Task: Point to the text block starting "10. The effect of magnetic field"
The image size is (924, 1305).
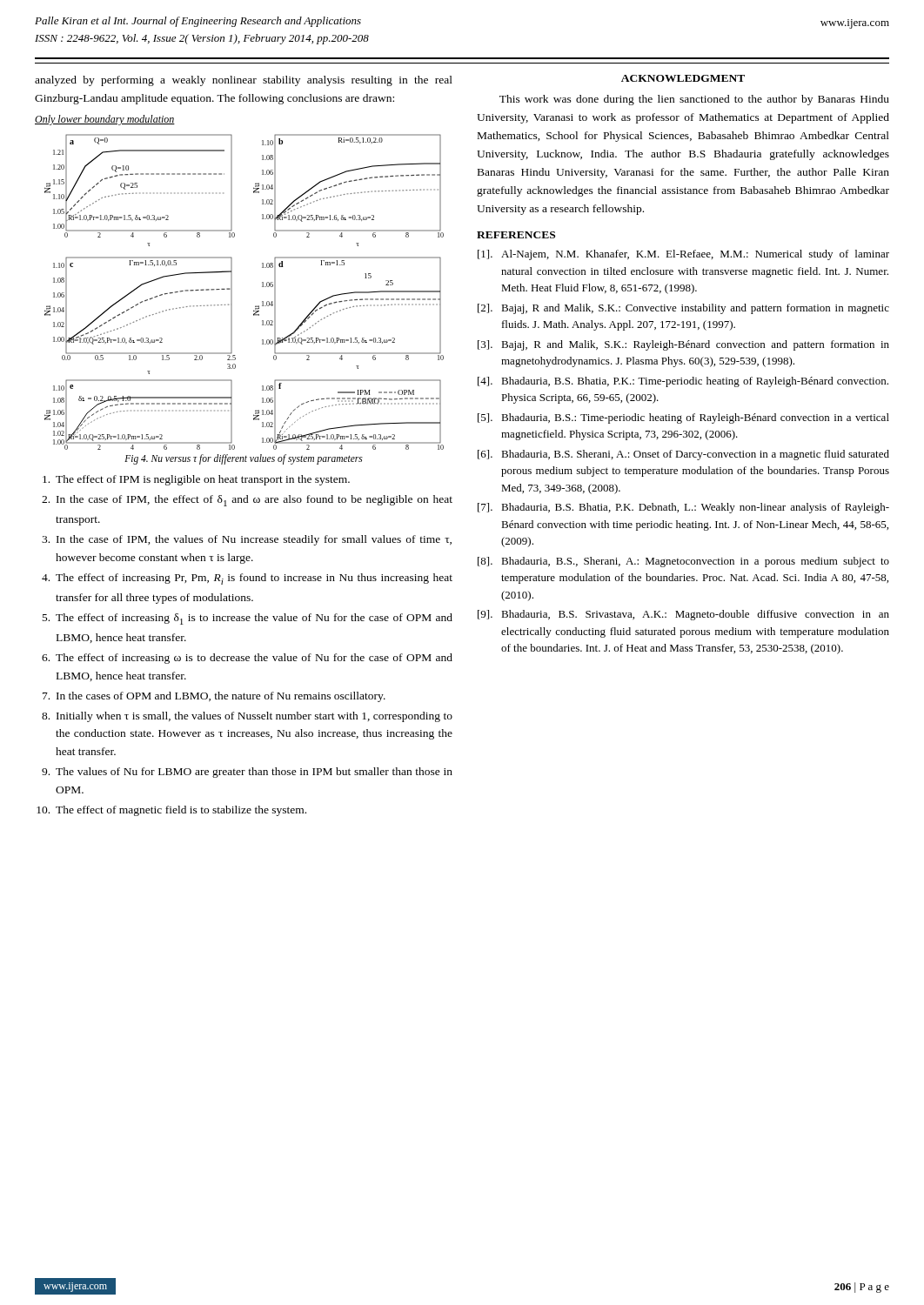Action: click(x=171, y=810)
